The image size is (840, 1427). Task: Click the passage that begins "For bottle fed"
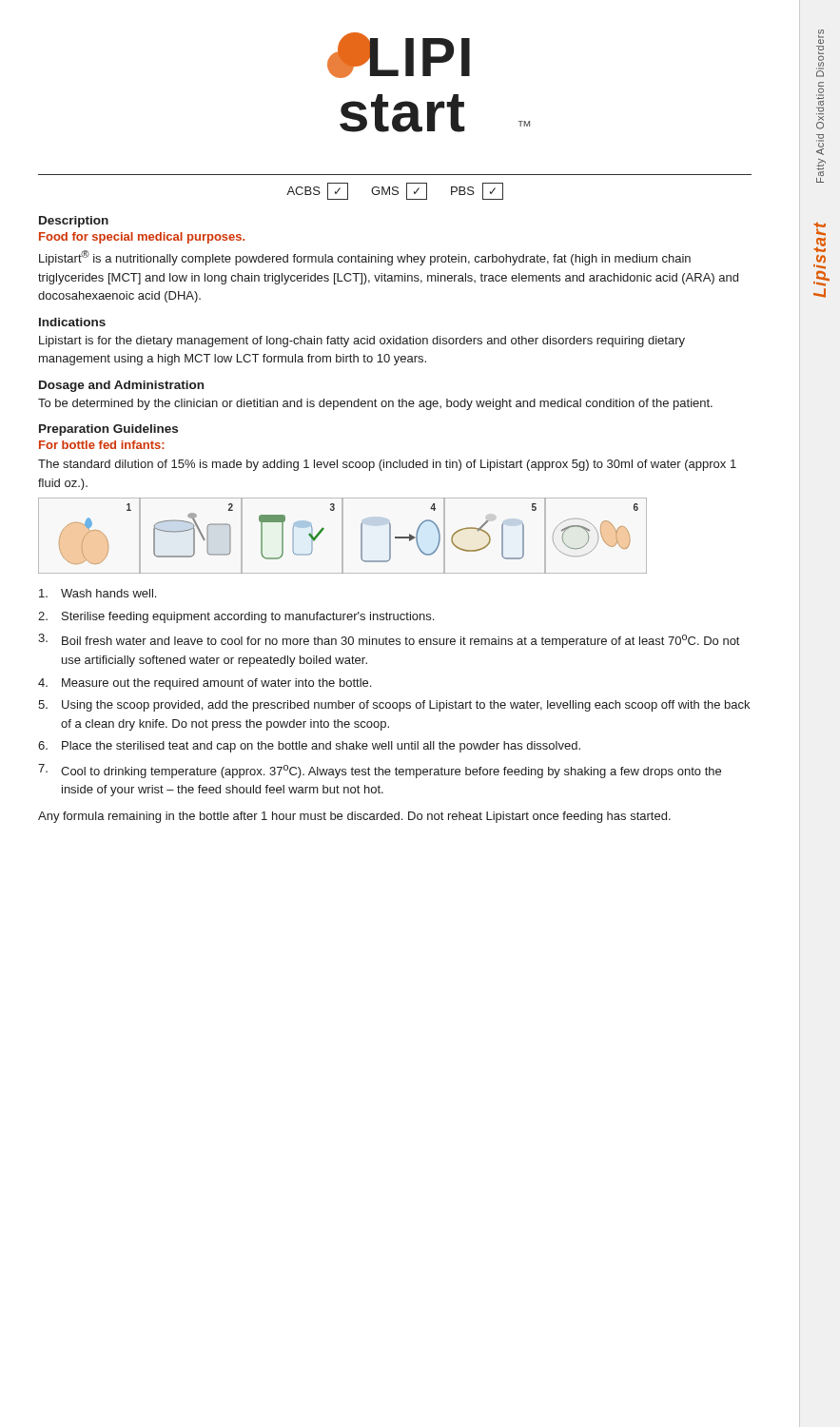(102, 445)
